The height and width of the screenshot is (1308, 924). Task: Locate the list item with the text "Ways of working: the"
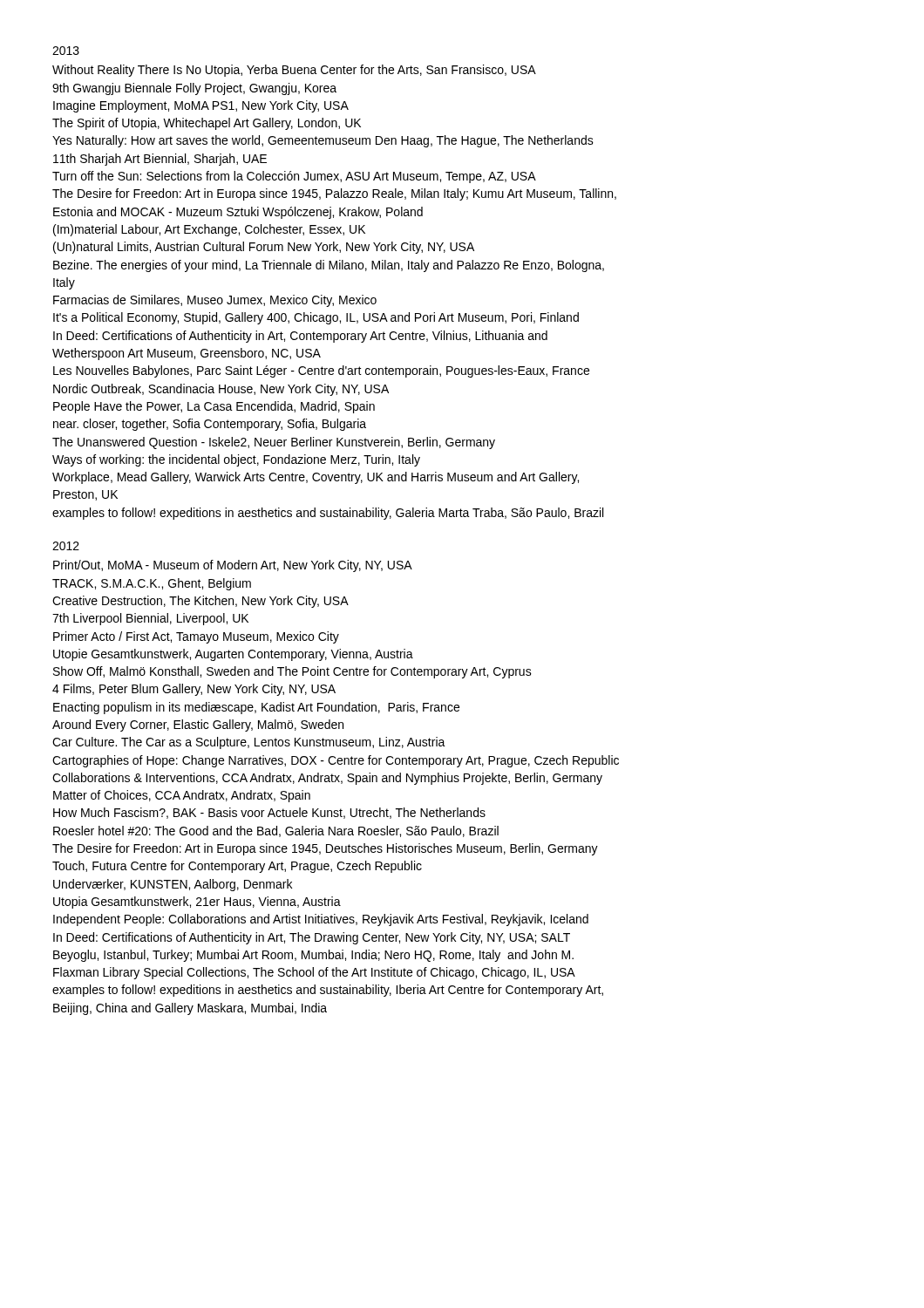click(x=236, y=459)
